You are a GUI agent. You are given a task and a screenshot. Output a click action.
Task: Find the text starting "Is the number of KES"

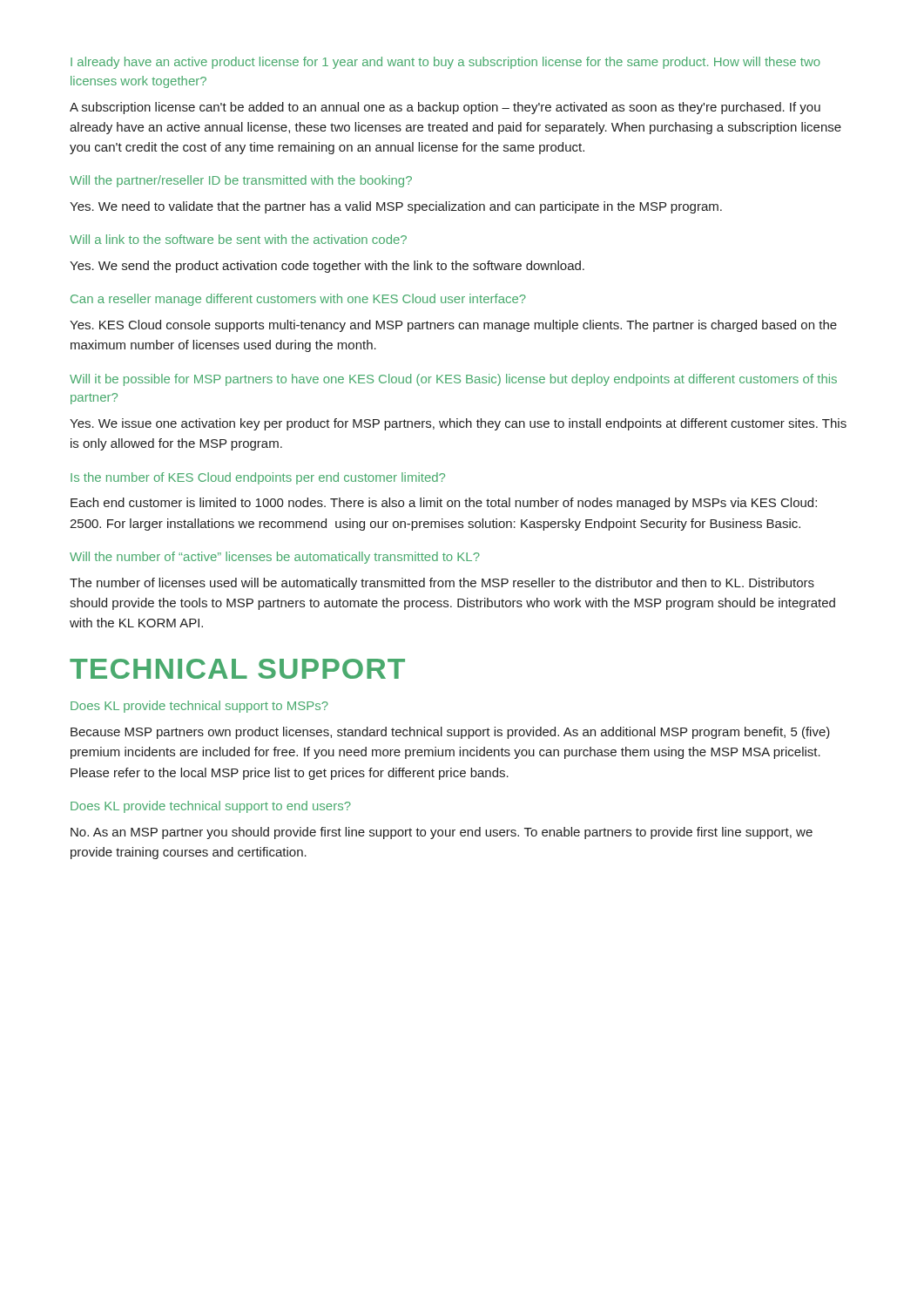pyautogui.click(x=258, y=477)
